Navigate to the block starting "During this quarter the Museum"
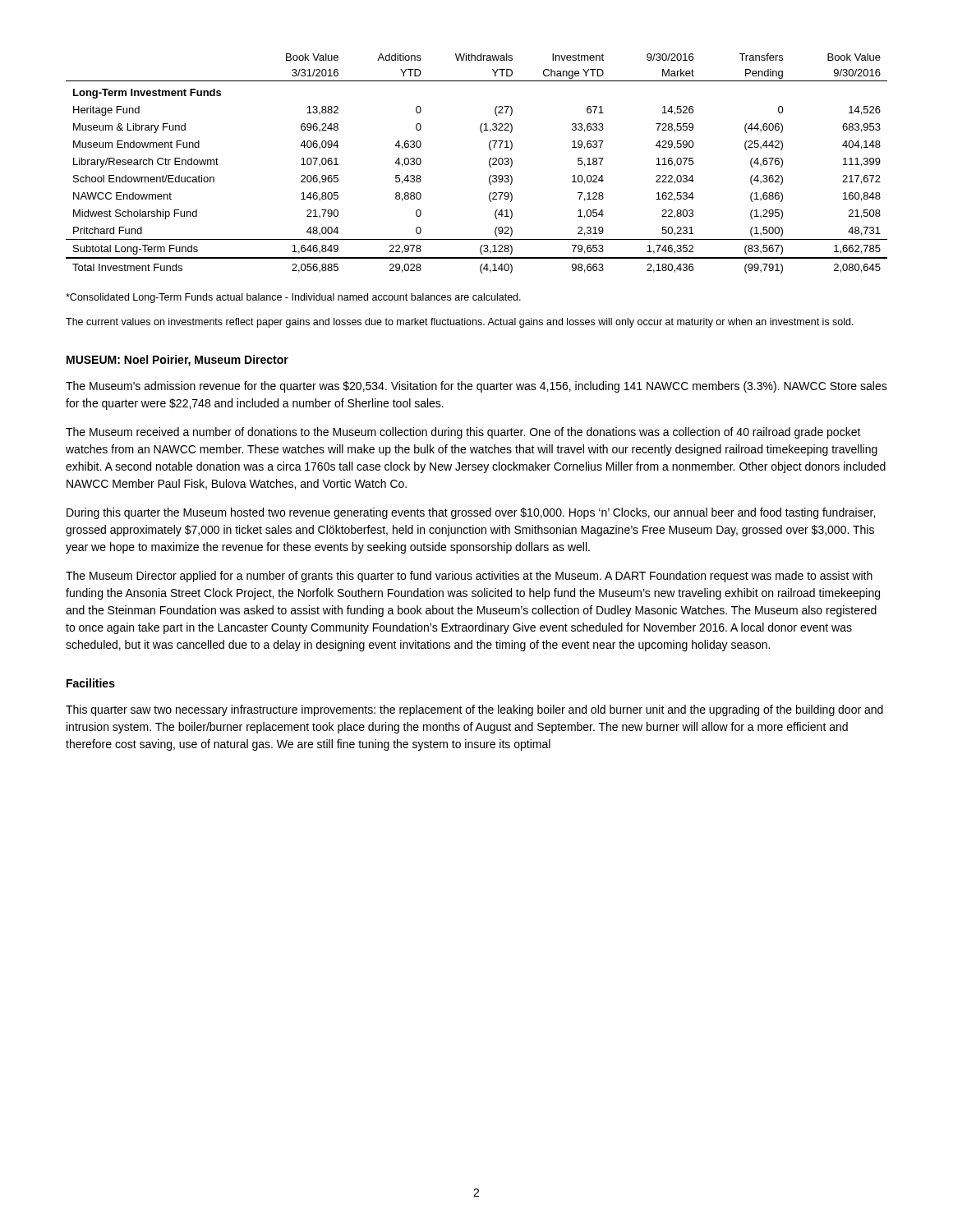The width and height of the screenshot is (953, 1232). pos(476,530)
